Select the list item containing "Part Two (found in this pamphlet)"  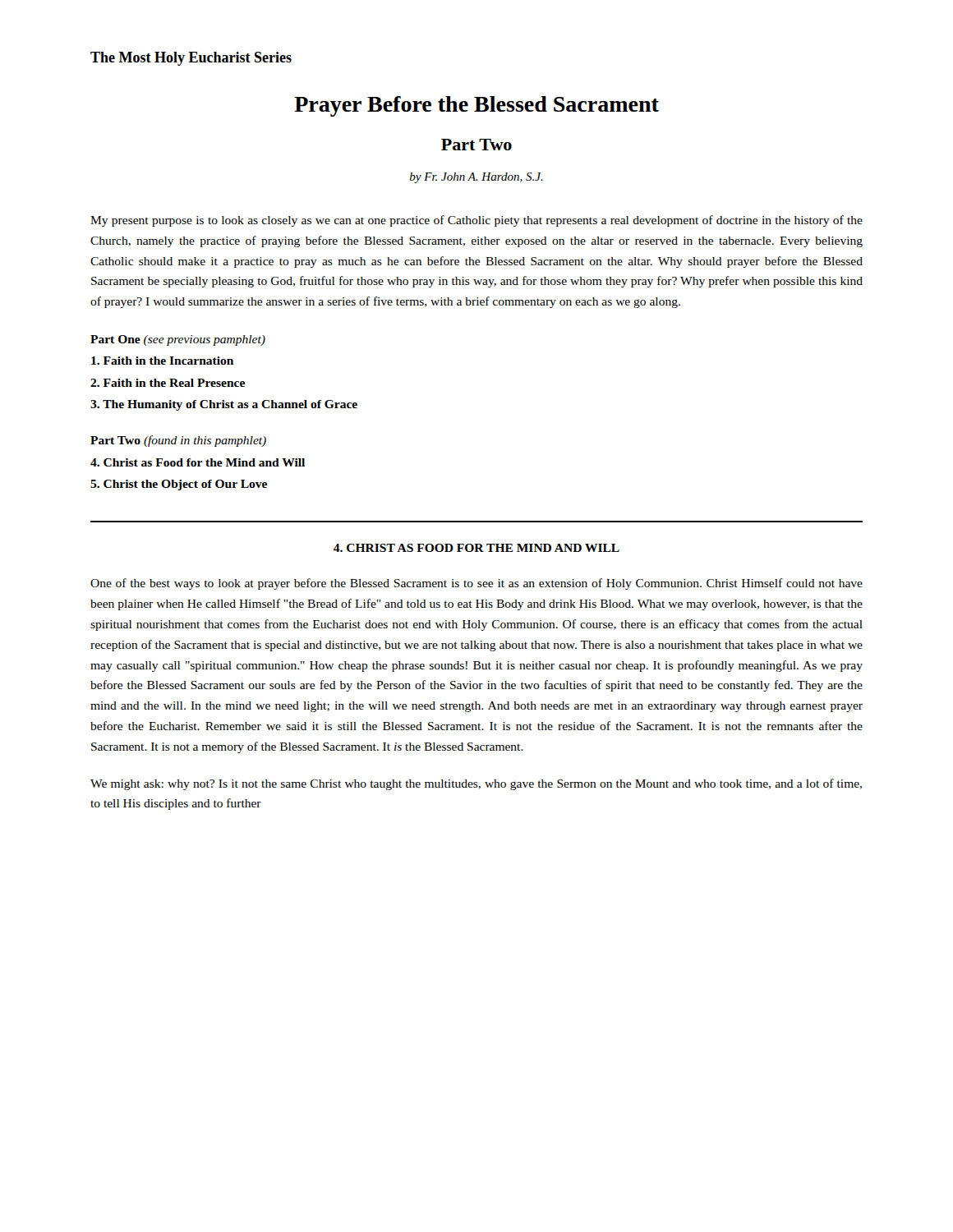pos(178,440)
